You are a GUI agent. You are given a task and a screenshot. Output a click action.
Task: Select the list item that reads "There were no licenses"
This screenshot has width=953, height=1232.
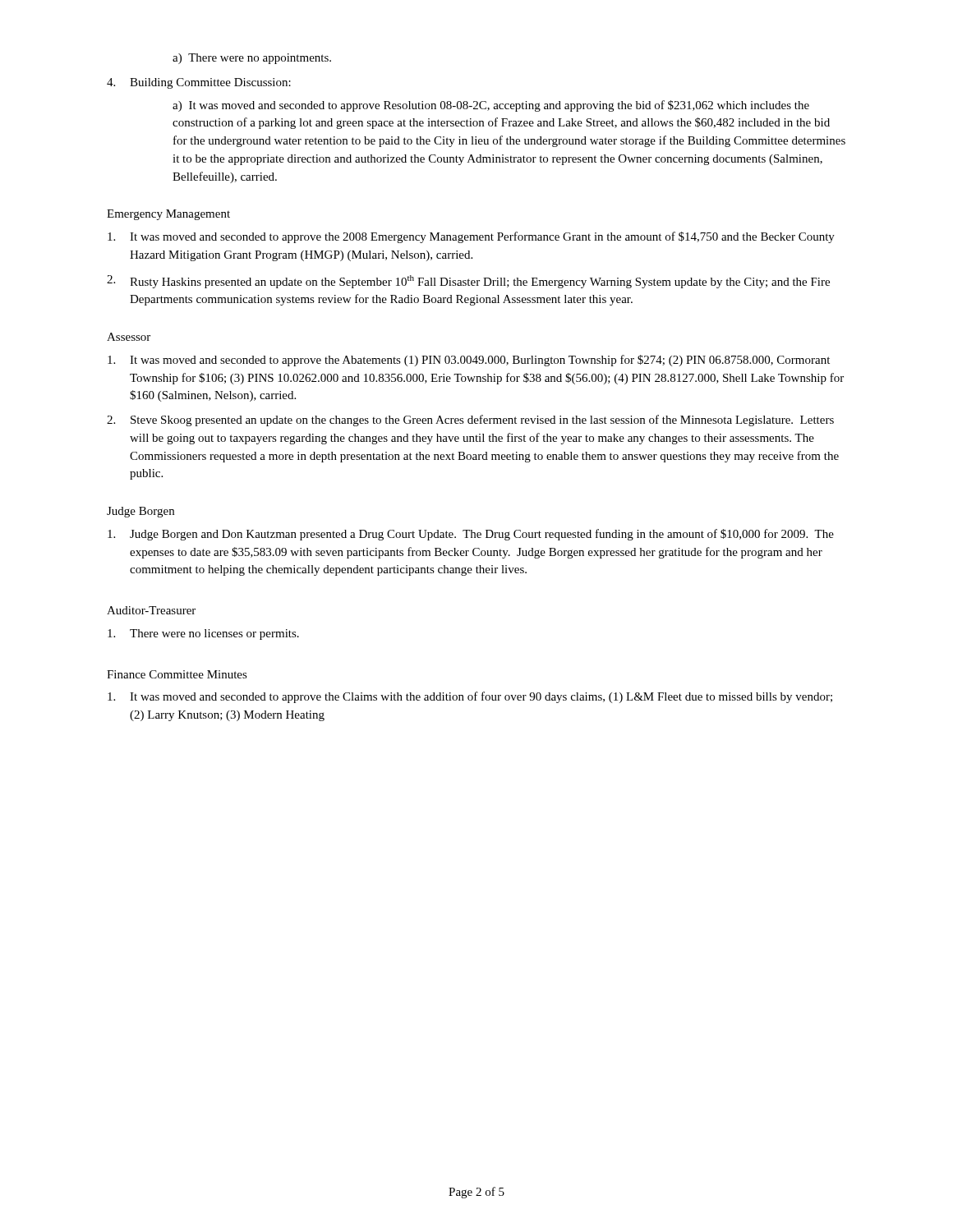coord(203,634)
